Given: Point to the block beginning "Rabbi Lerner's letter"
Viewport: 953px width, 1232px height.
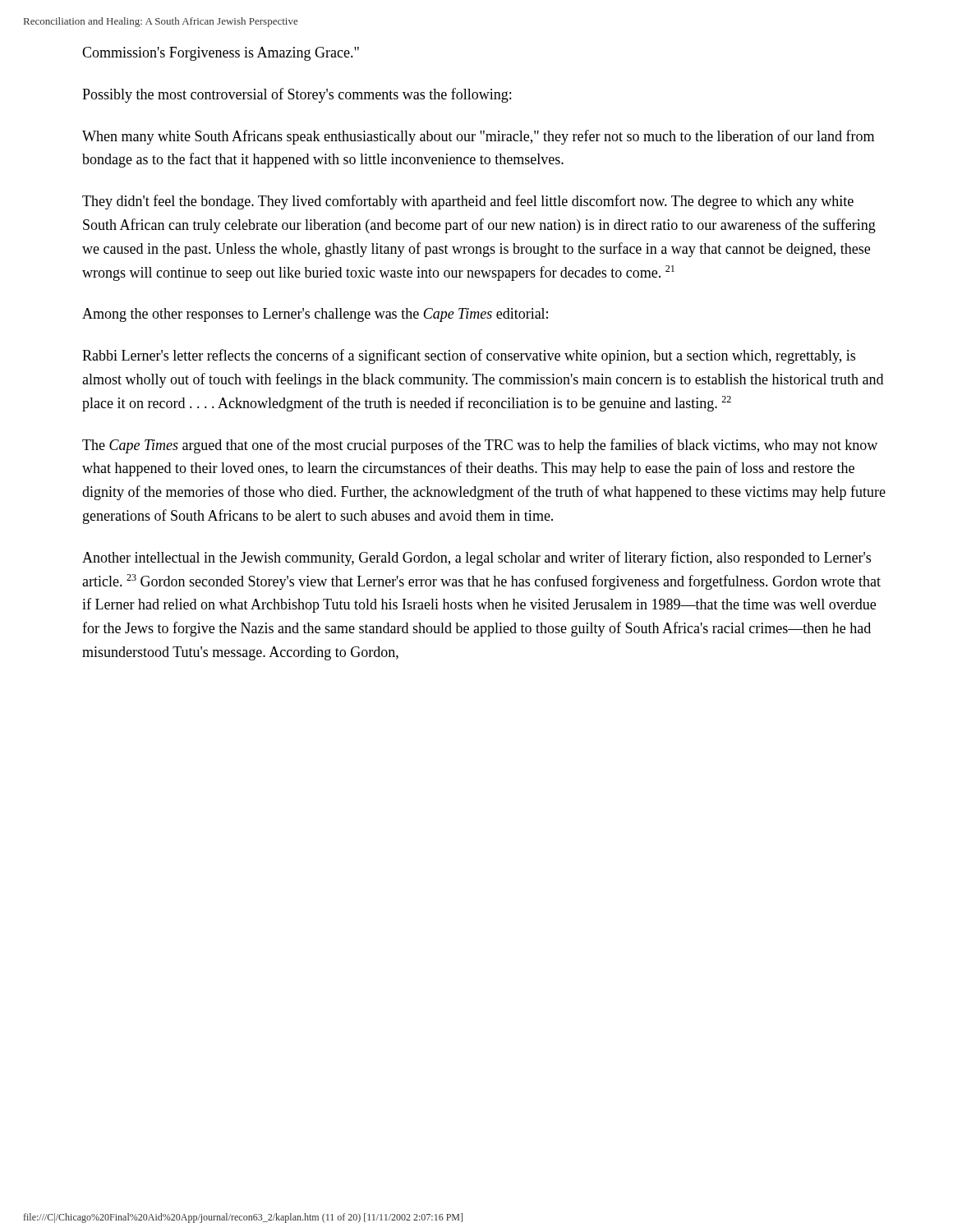Looking at the screenshot, I should click(483, 379).
